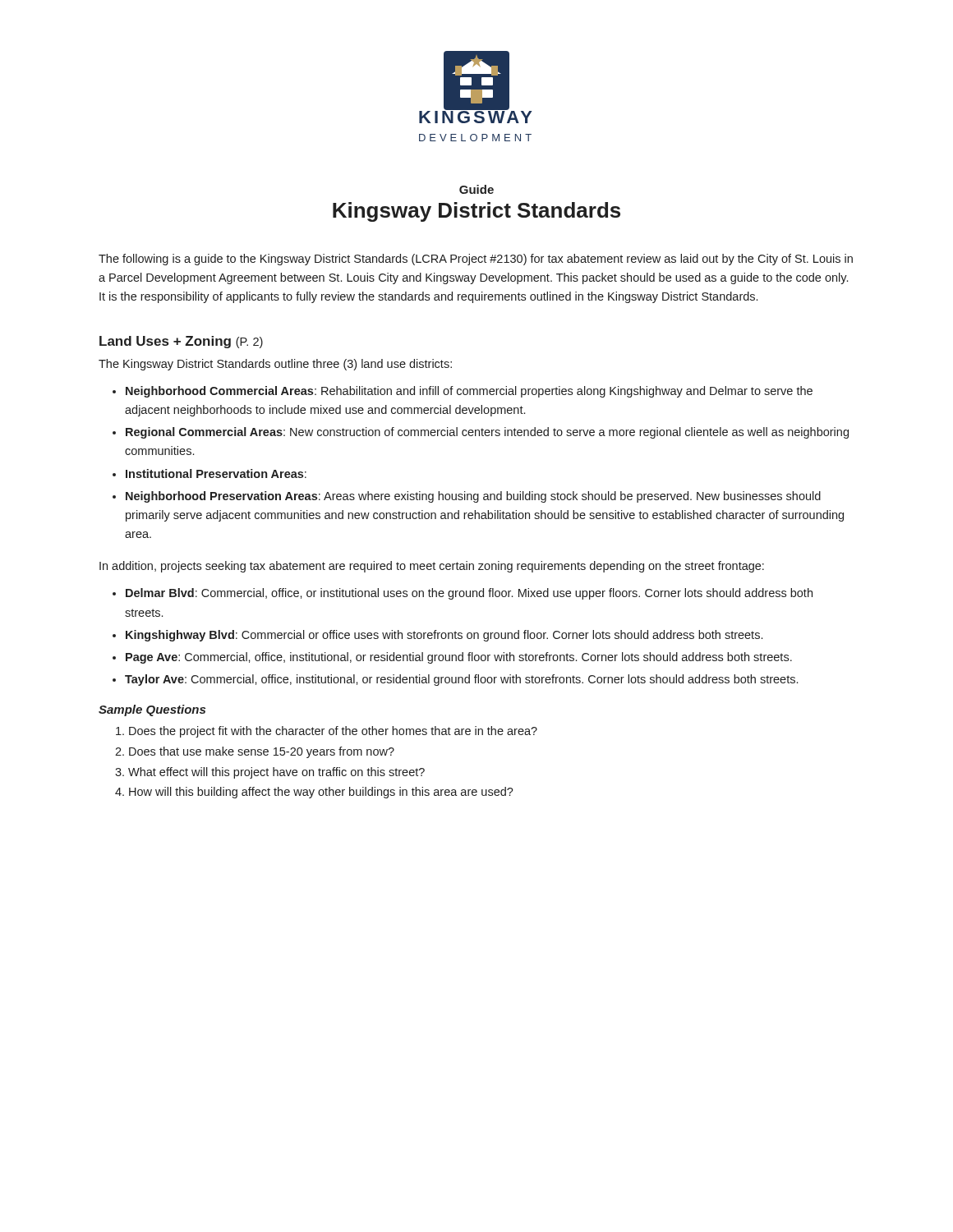Where is the passage that starts "In addition, projects seeking"?
953x1232 pixels.
[x=432, y=566]
